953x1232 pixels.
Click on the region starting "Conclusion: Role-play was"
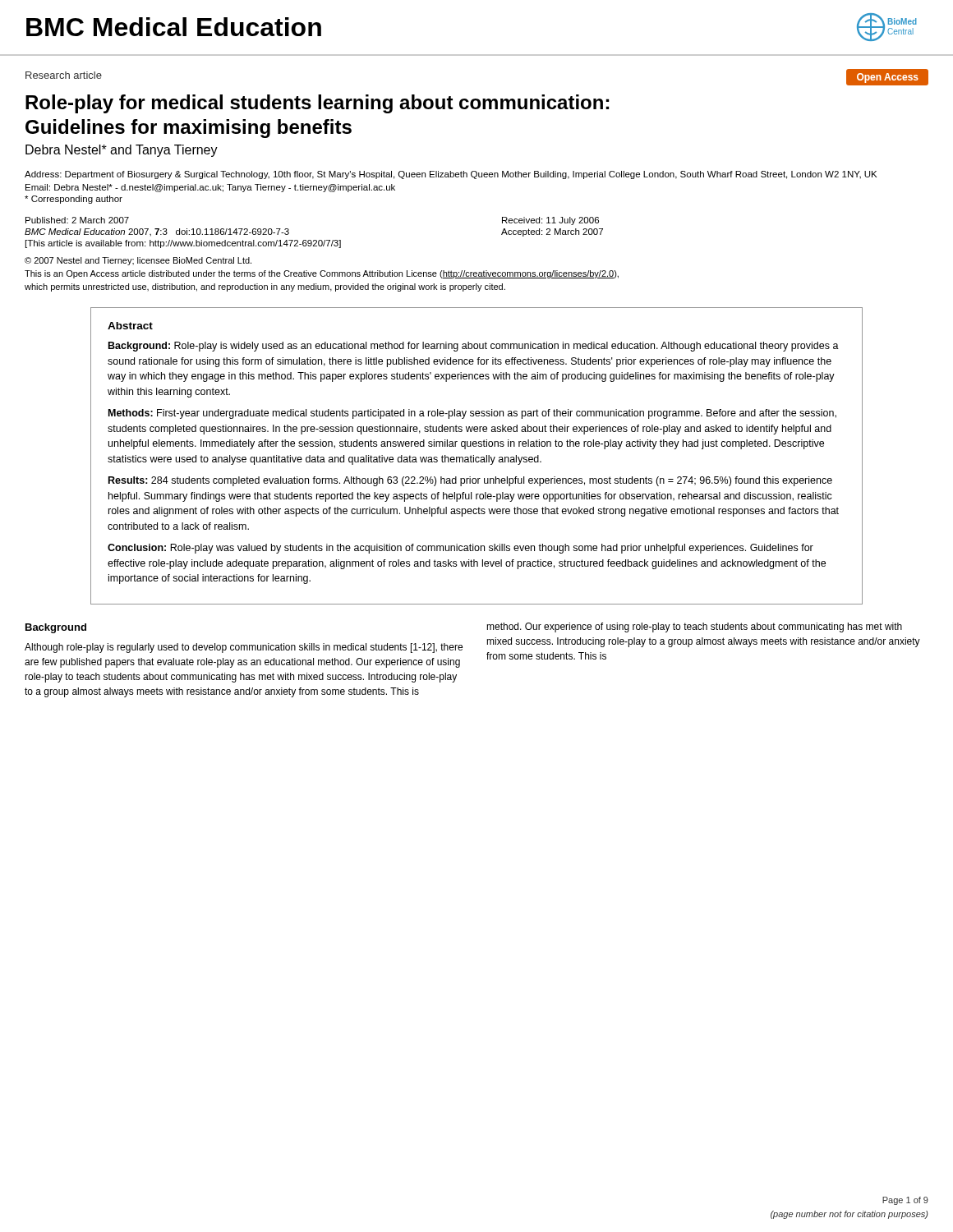tap(467, 563)
